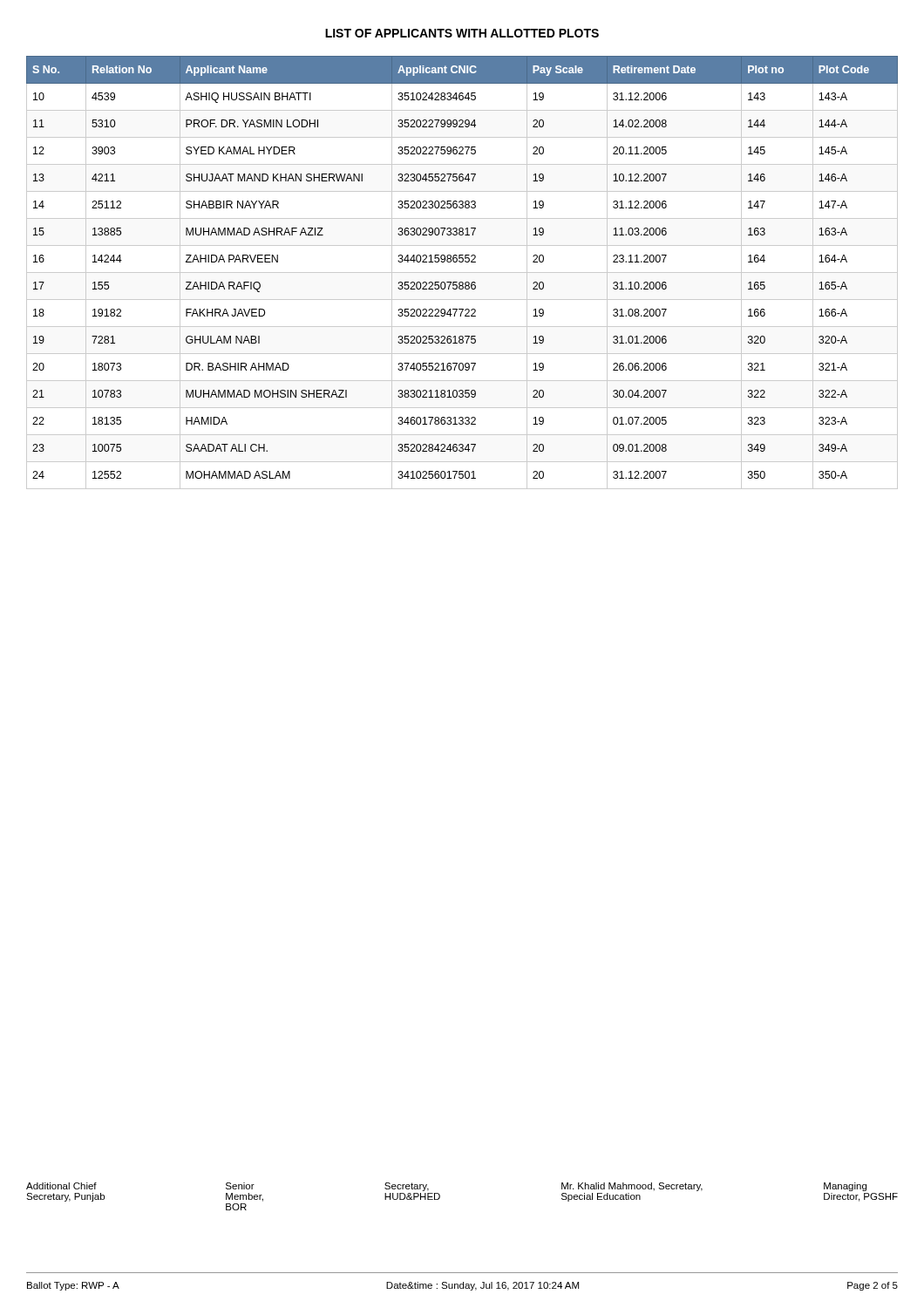Image resolution: width=924 pixels, height=1308 pixels.
Task: Point to the title beginning "LIST OF APPLICANTS WITH"
Action: (x=462, y=33)
